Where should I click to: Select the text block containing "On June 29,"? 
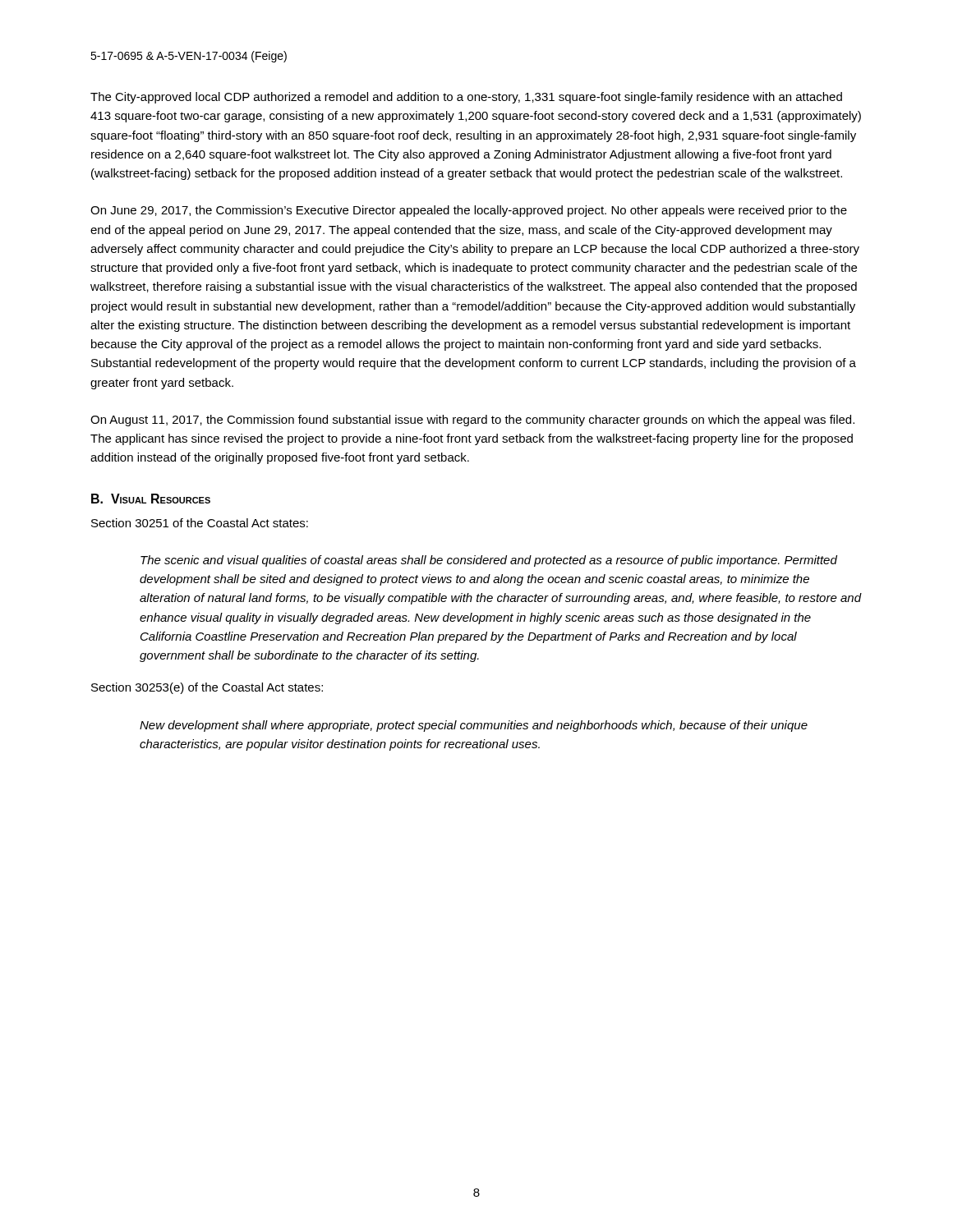[475, 296]
